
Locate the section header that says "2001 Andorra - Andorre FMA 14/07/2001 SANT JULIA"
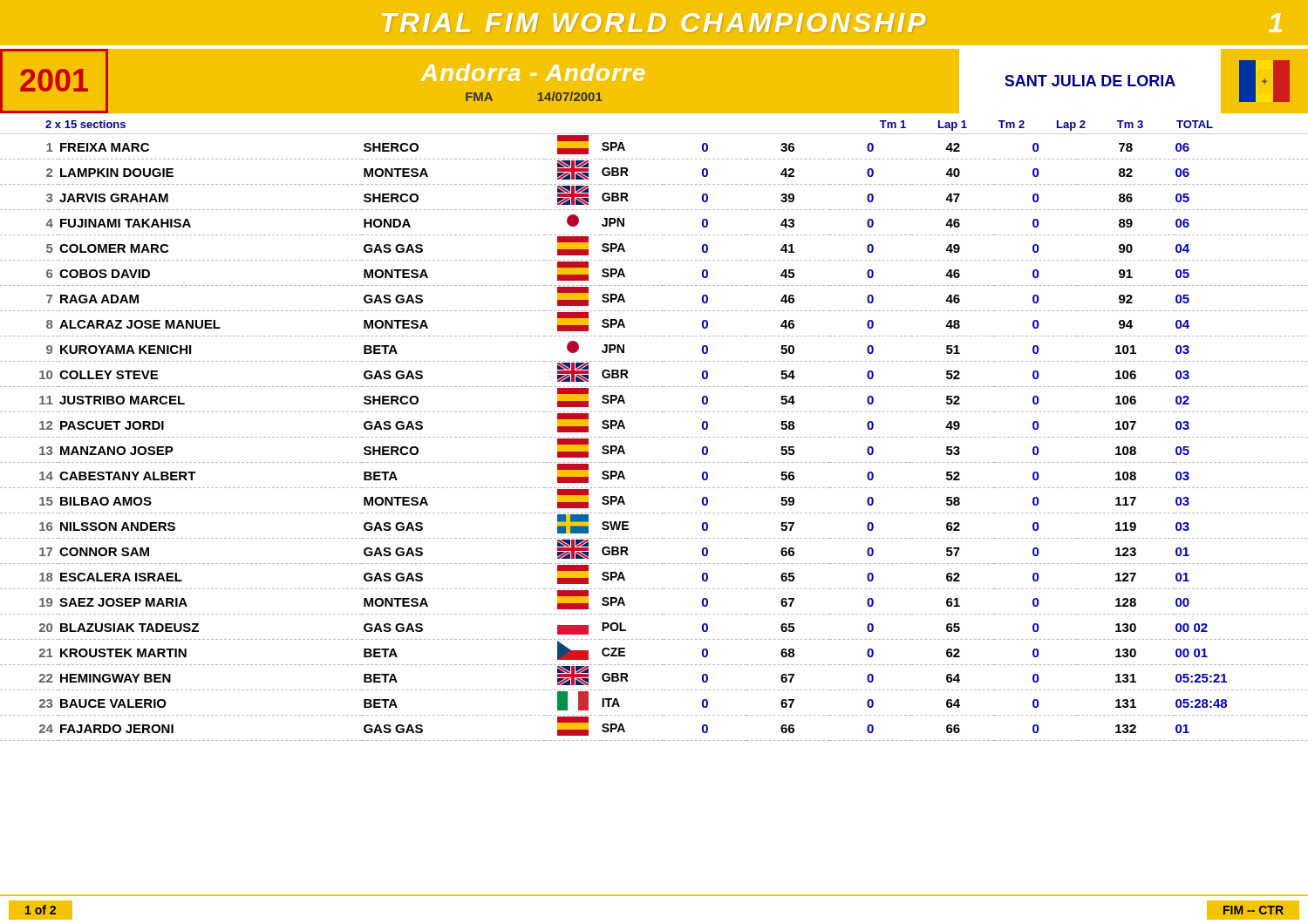(x=654, y=81)
